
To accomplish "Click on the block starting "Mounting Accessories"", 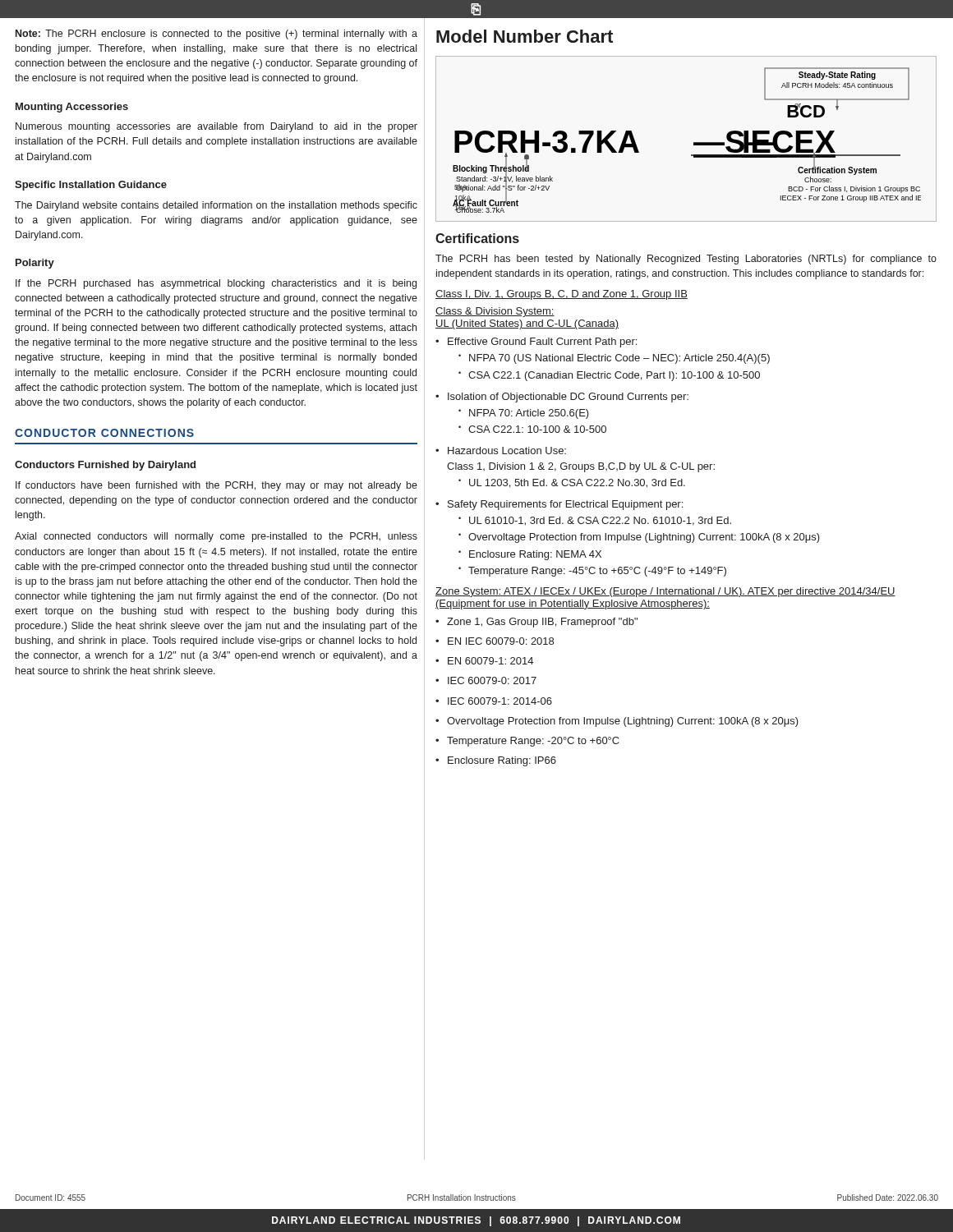I will [72, 108].
